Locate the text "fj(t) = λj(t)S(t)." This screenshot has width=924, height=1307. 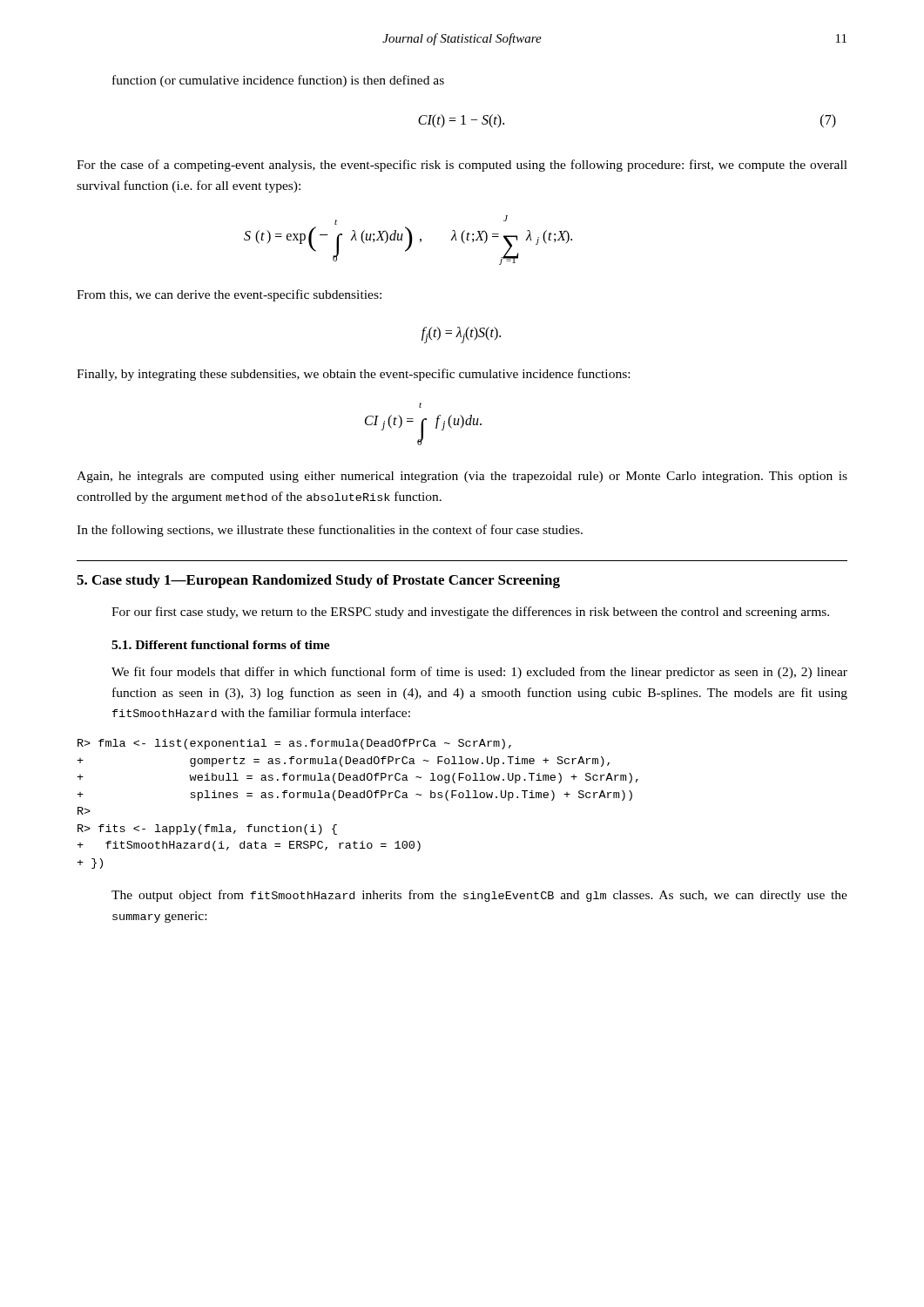click(x=462, y=332)
